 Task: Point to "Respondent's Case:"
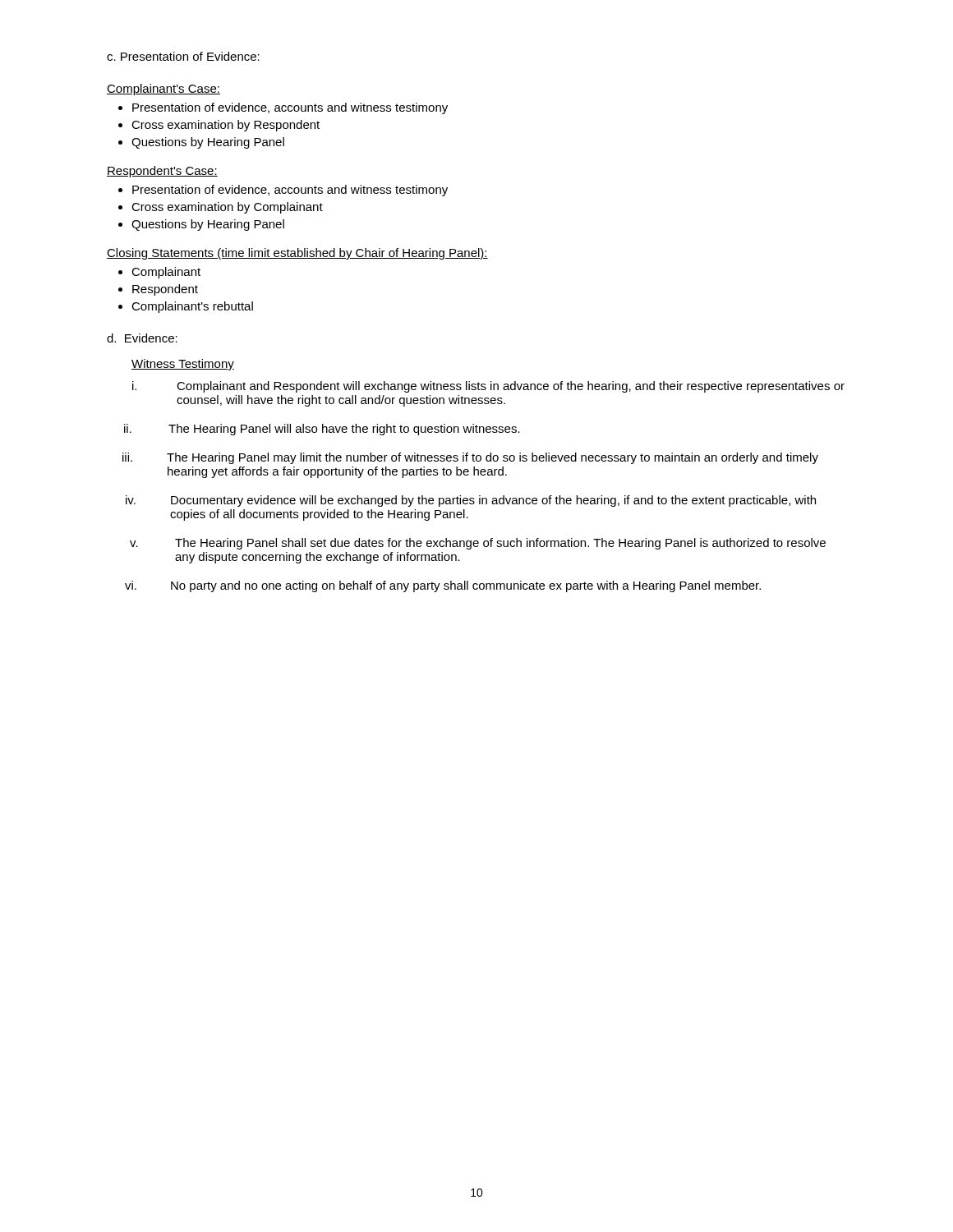162,170
